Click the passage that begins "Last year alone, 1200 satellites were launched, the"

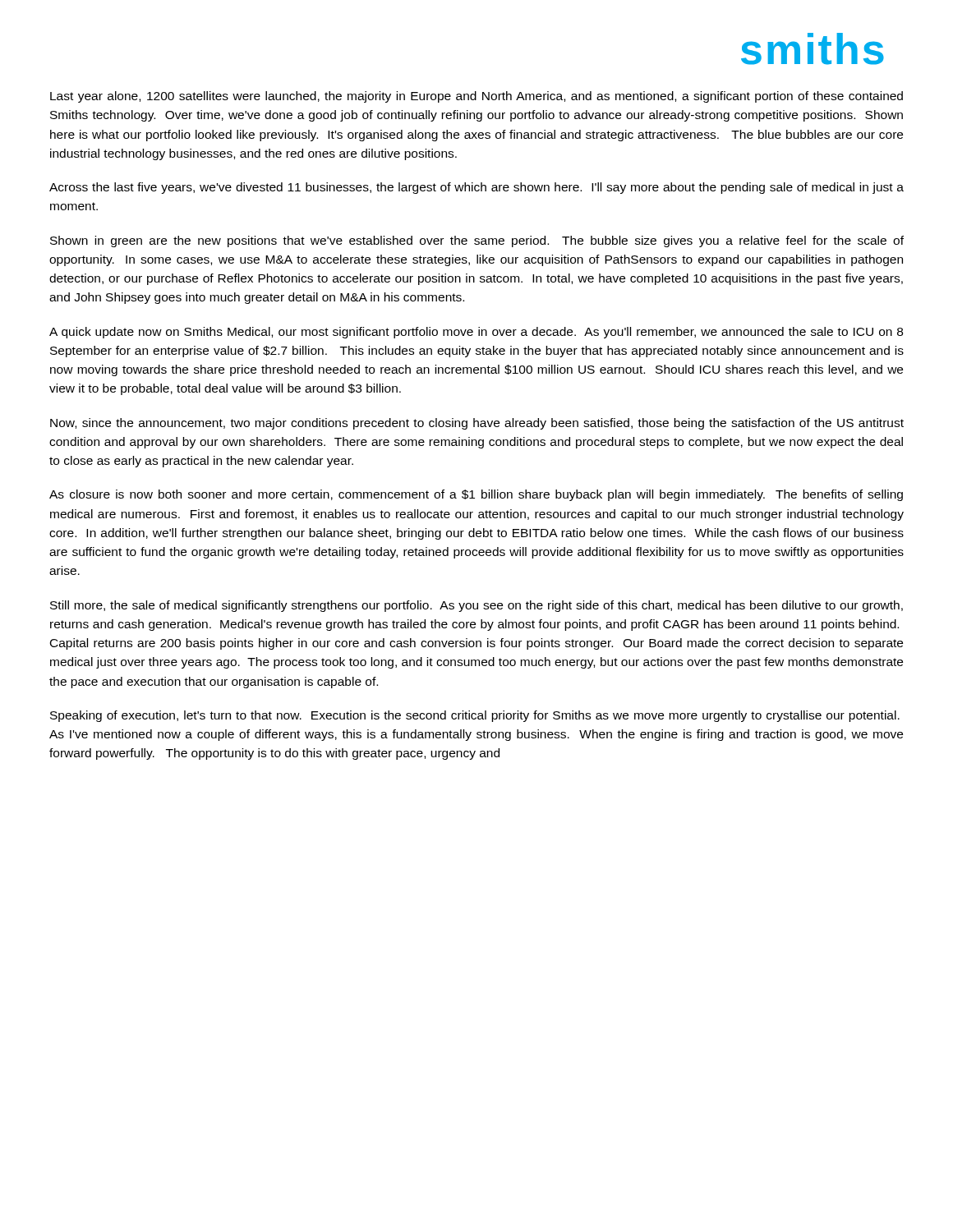(x=476, y=124)
